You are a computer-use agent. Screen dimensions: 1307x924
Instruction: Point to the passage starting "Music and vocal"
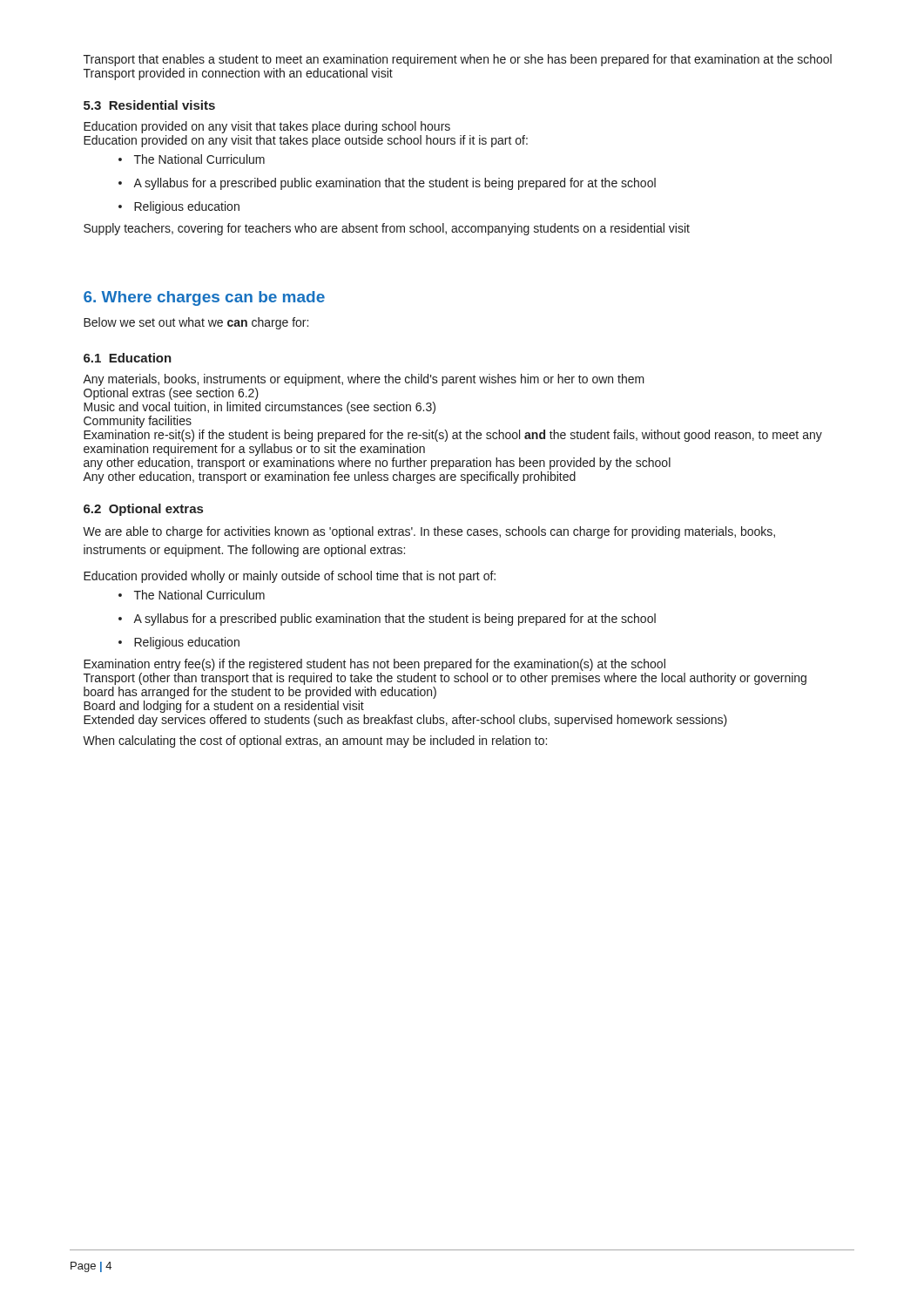(x=260, y=408)
